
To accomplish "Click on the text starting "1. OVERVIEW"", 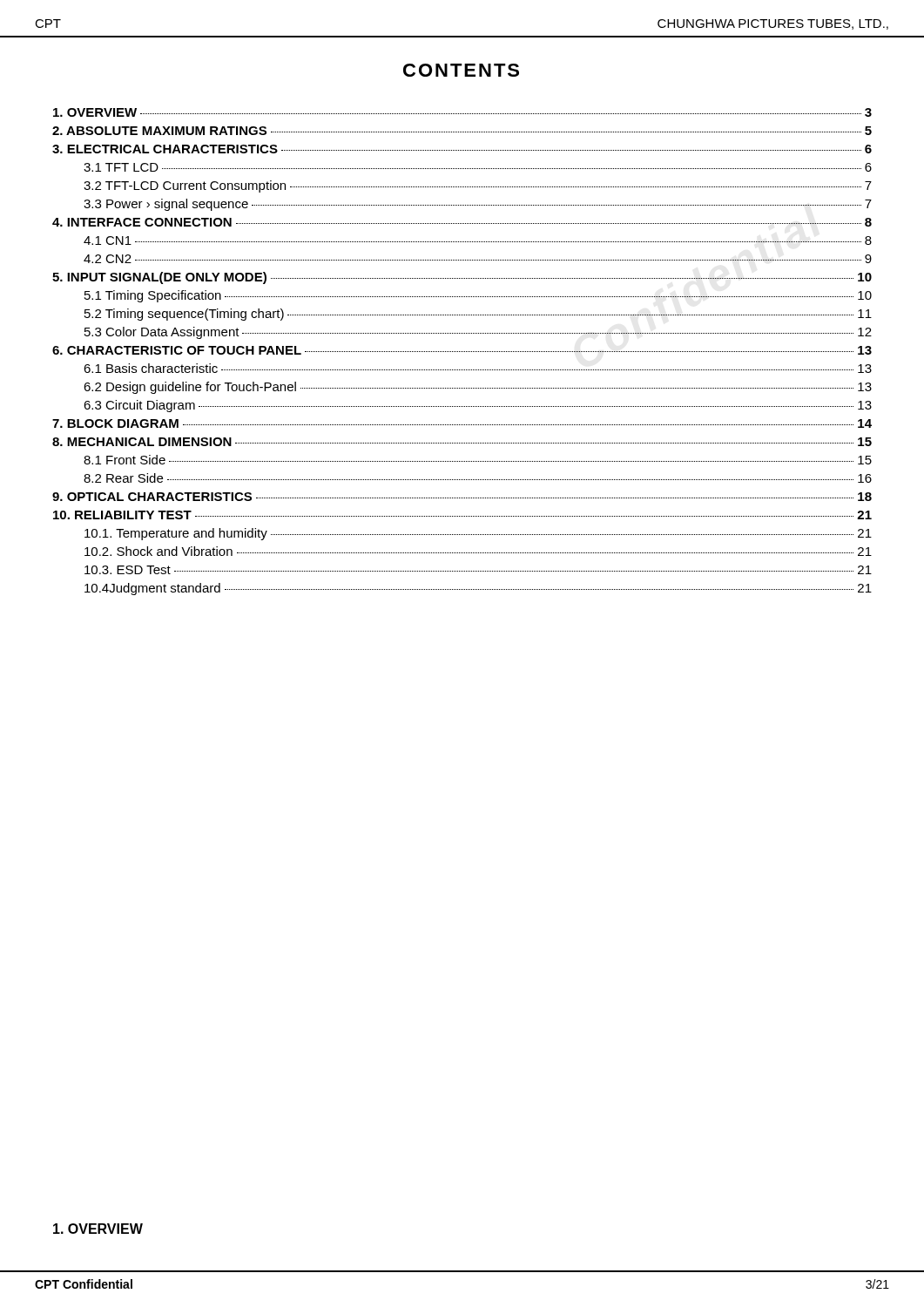I will [97, 1229].
